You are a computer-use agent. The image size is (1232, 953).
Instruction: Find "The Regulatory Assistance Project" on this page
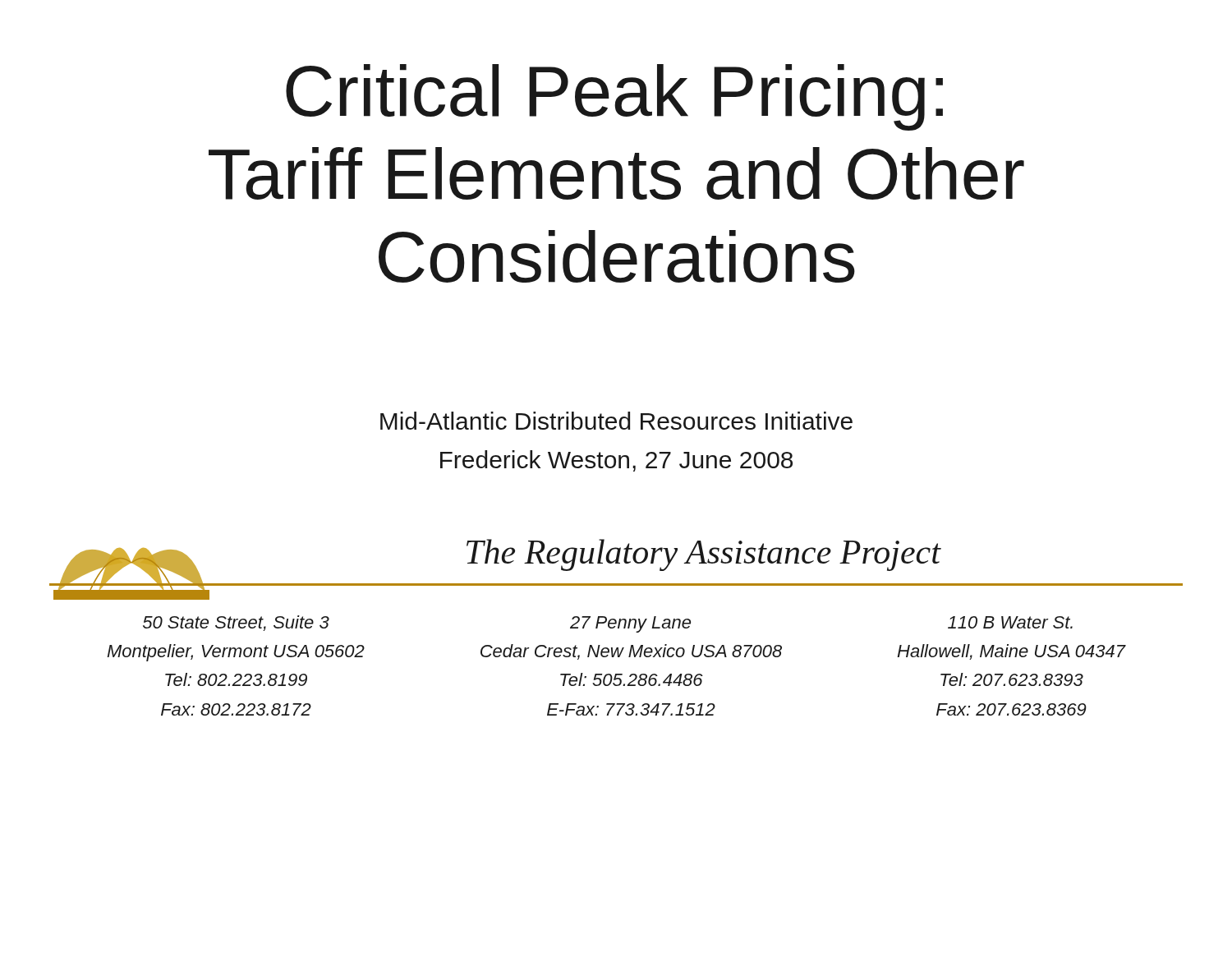pyautogui.click(x=702, y=552)
